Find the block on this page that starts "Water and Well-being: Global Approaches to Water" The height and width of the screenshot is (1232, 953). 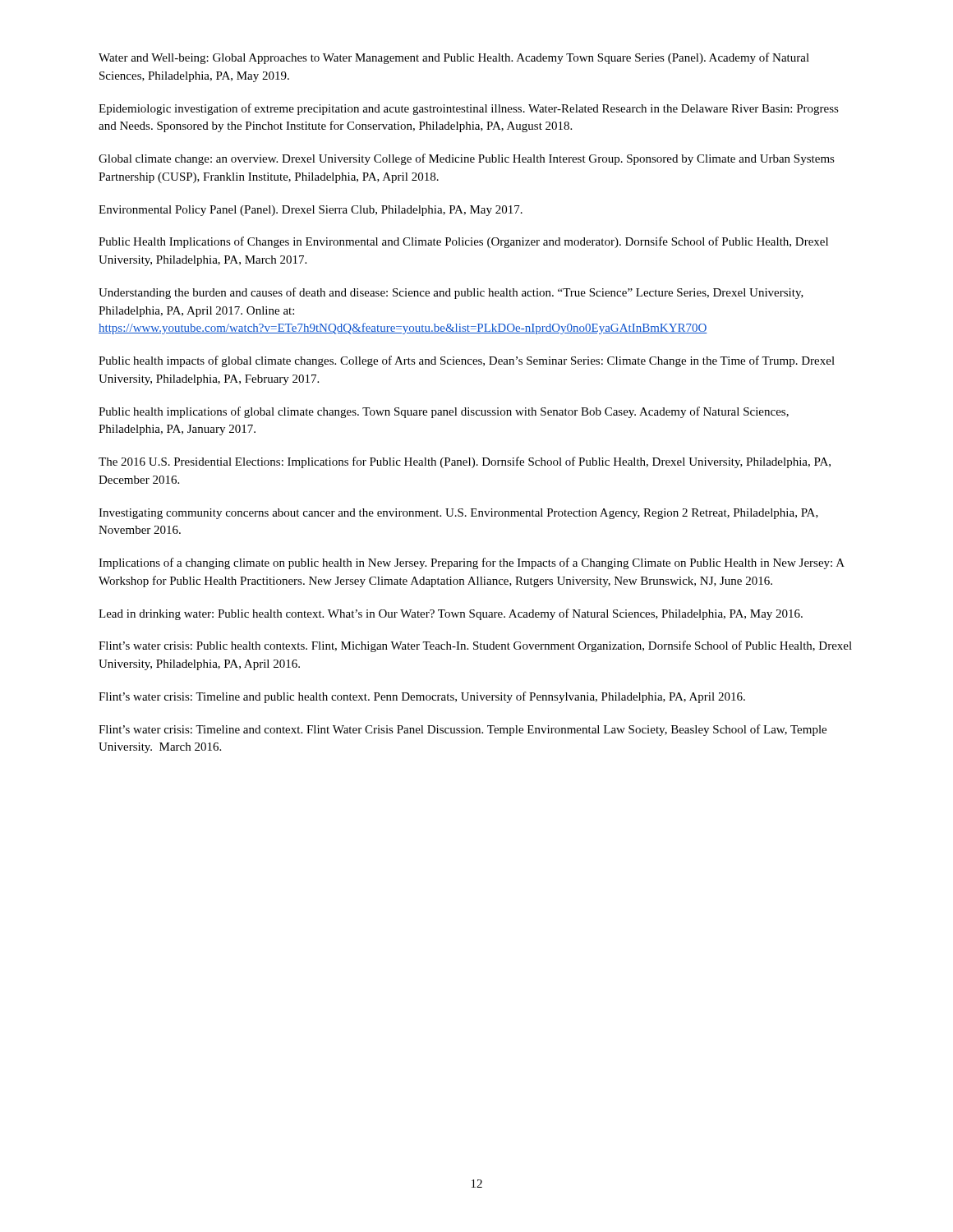coord(454,66)
